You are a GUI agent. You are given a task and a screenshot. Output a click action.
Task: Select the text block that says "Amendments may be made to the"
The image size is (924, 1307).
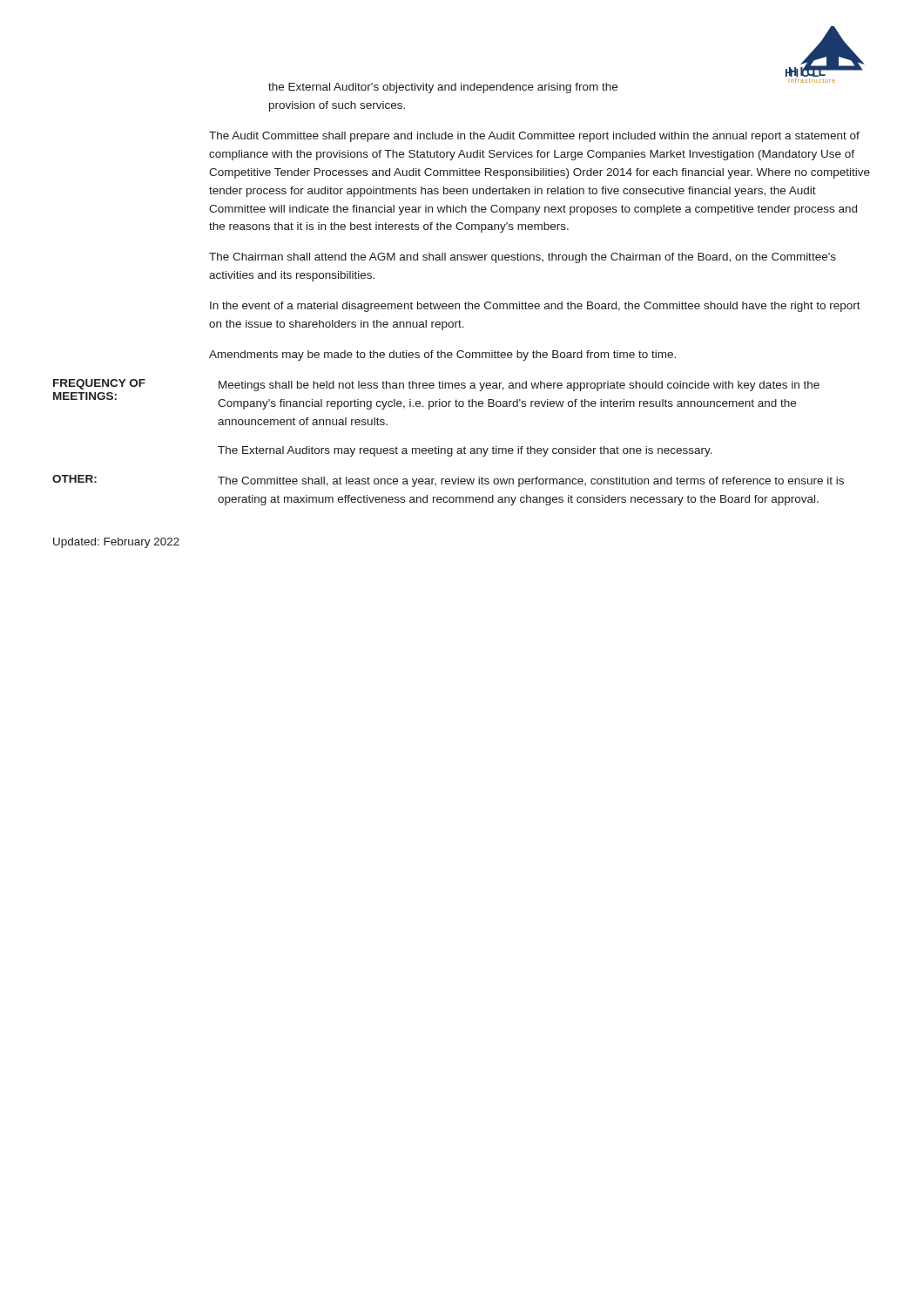pyautogui.click(x=443, y=354)
